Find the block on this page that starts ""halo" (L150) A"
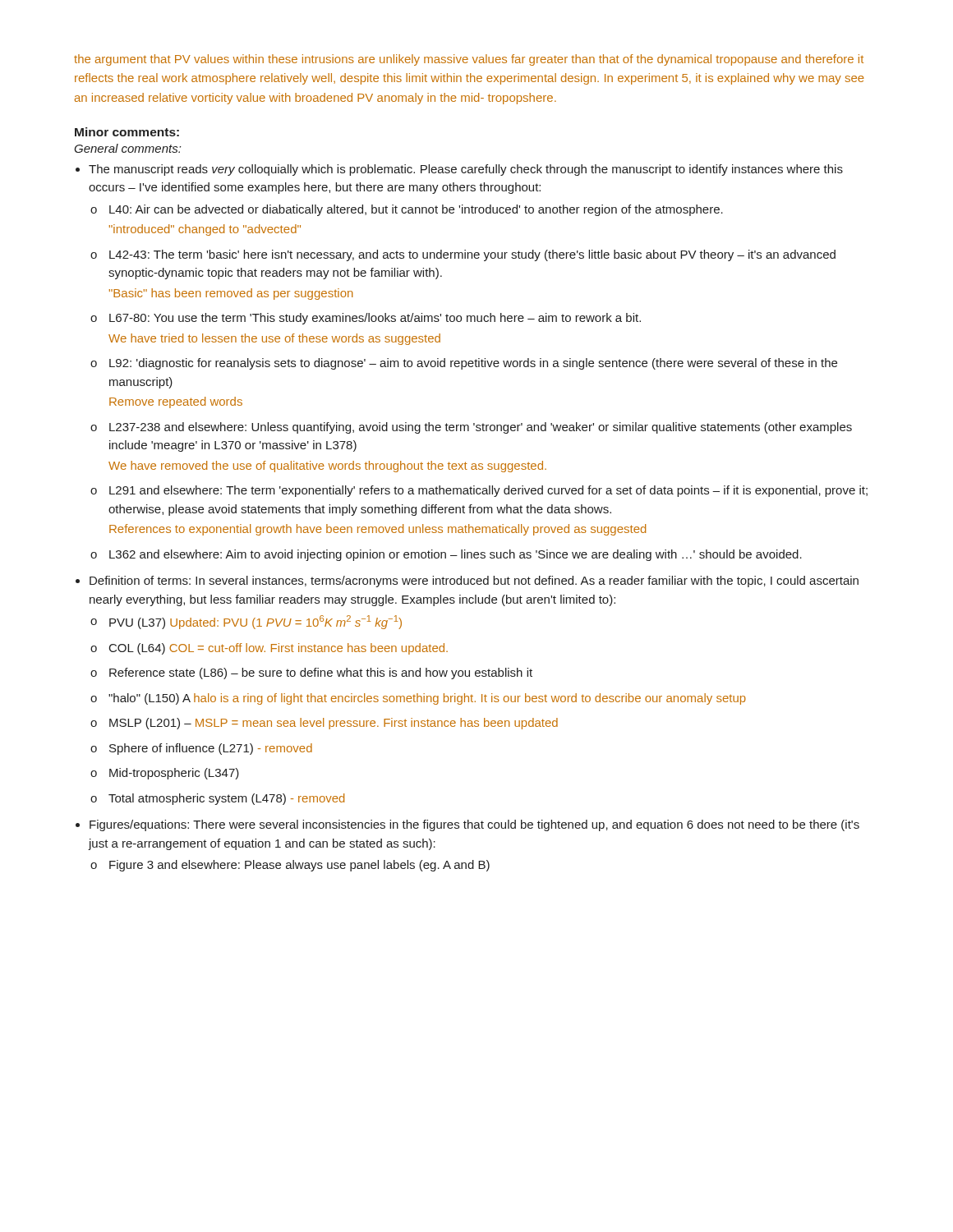The height and width of the screenshot is (1232, 953). tap(427, 697)
